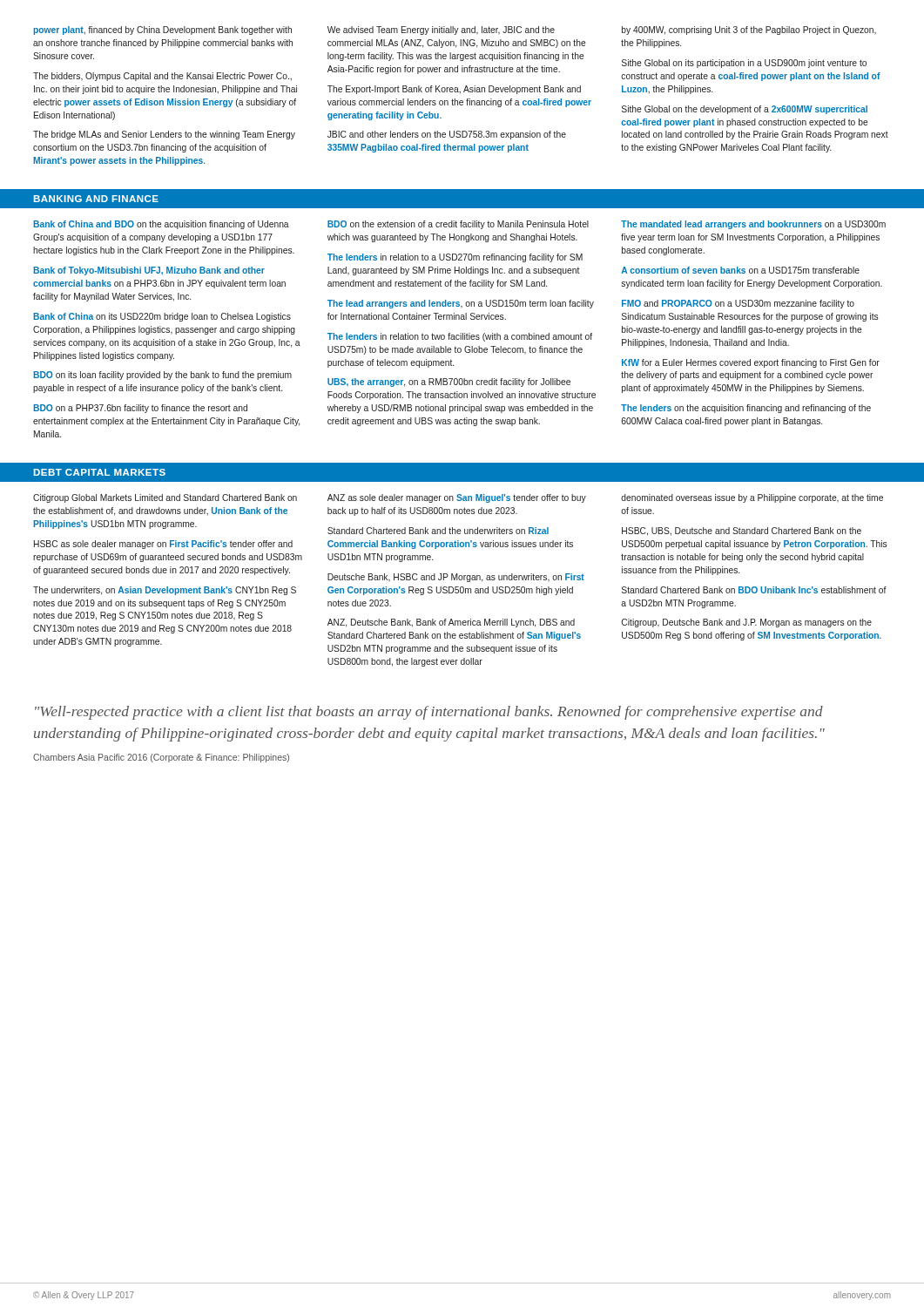Find the passage starting "by 400MW, comprising Unit"
Screen dimensions: 1307x924
point(756,90)
